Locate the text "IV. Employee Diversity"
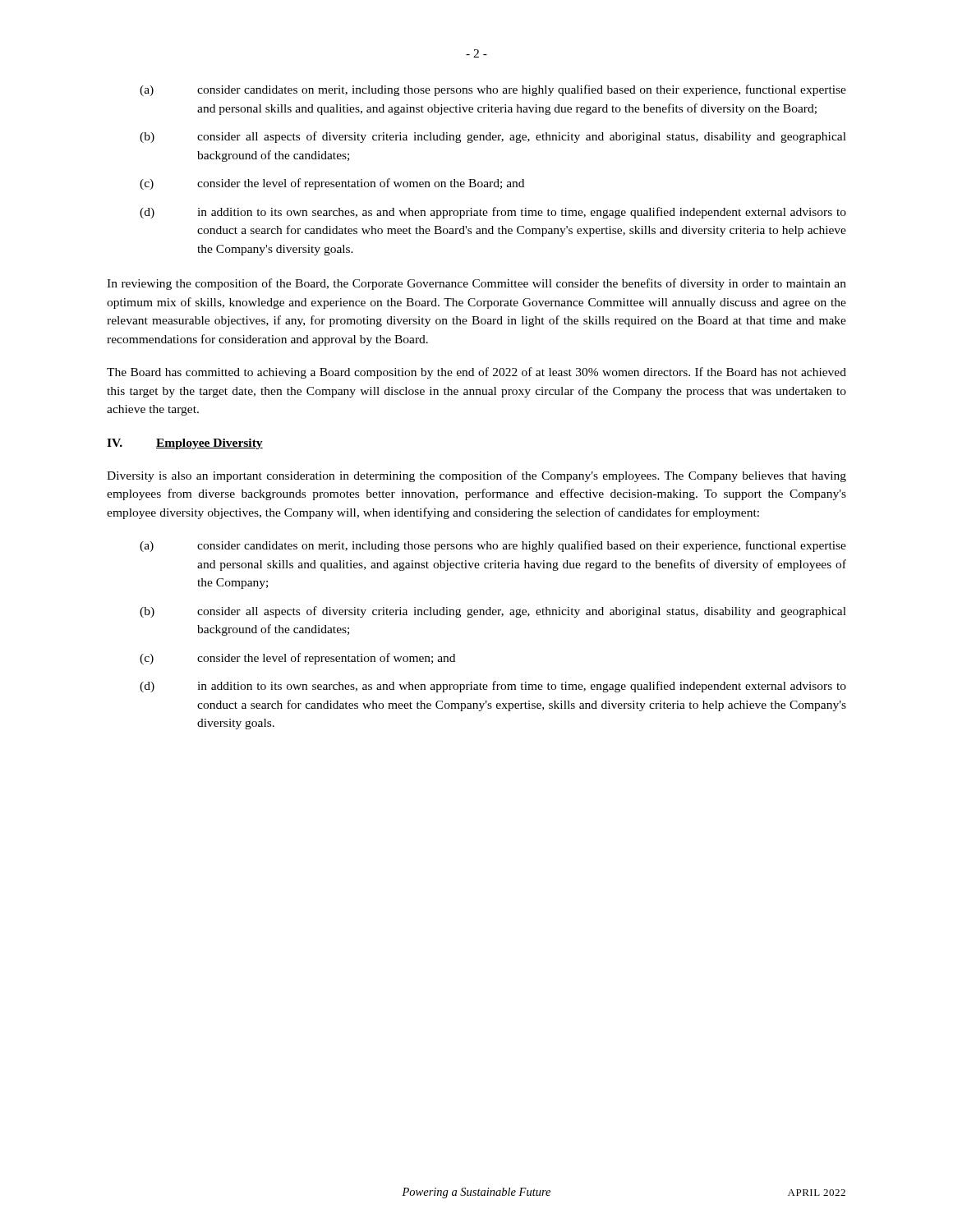The height and width of the screenshot is (1232, 953). pos(185,442)
